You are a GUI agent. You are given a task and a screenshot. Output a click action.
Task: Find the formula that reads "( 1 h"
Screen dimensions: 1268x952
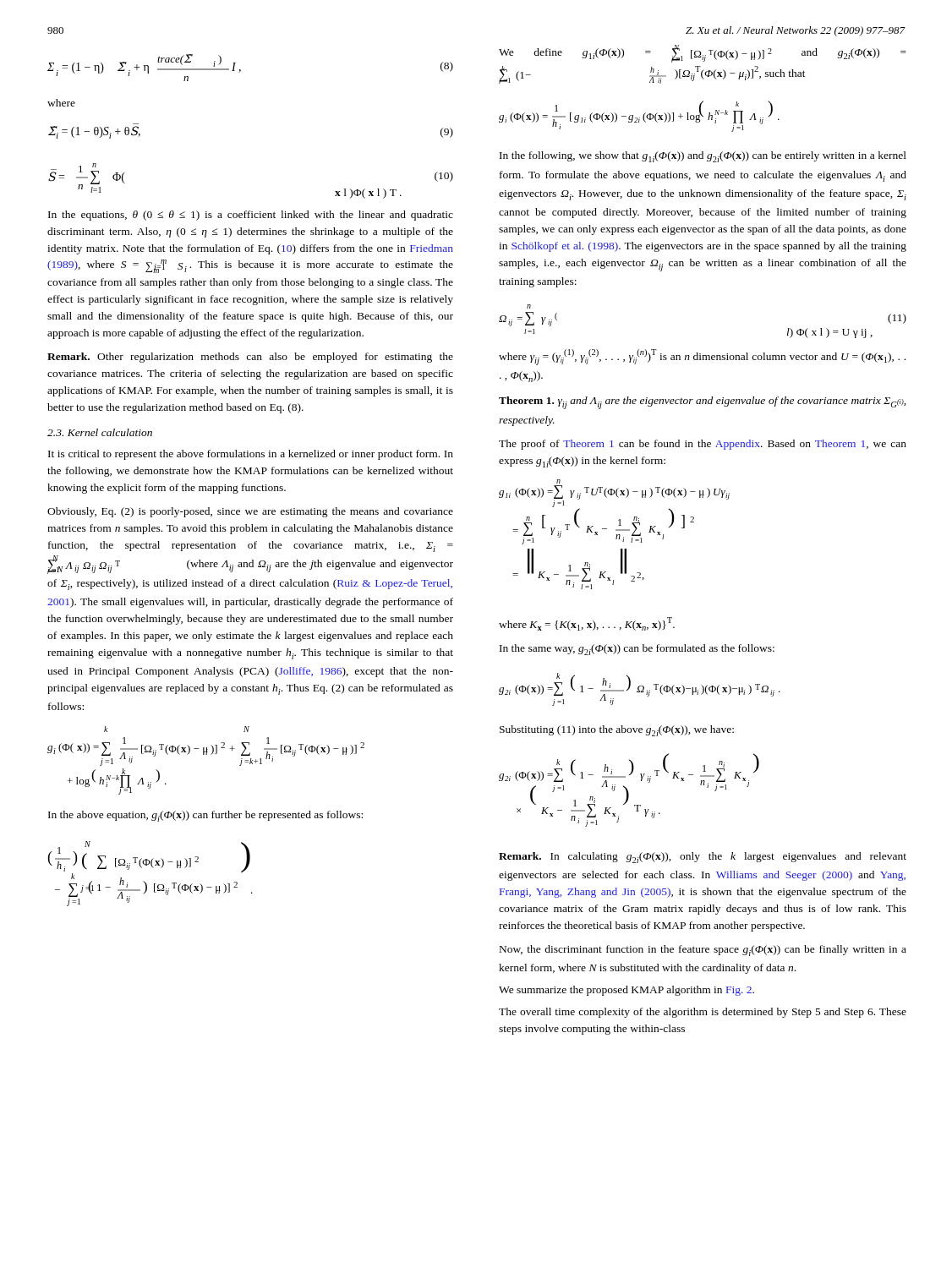click(x=242, y=869)
